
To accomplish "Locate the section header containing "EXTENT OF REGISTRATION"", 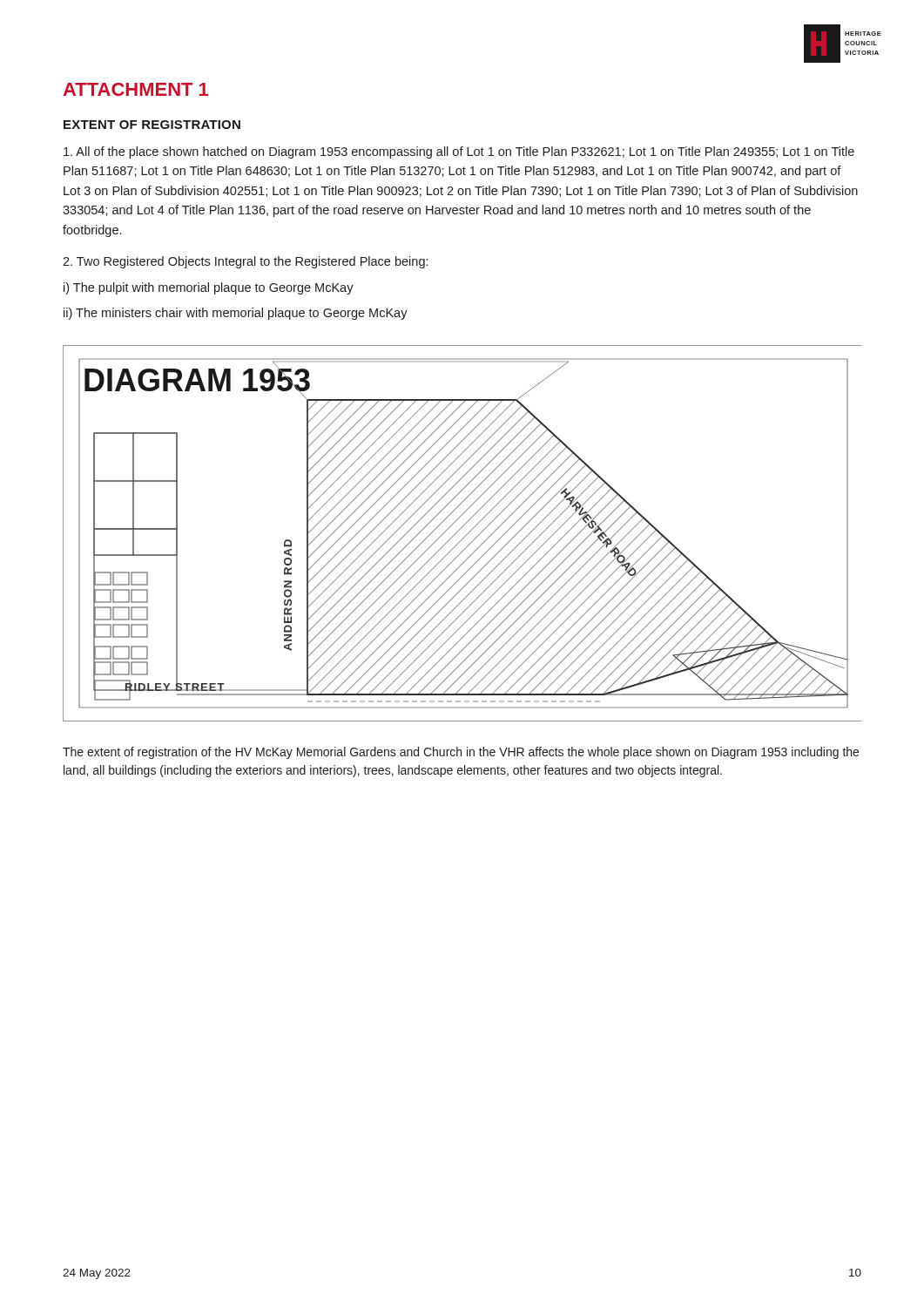I will [152, 124].
